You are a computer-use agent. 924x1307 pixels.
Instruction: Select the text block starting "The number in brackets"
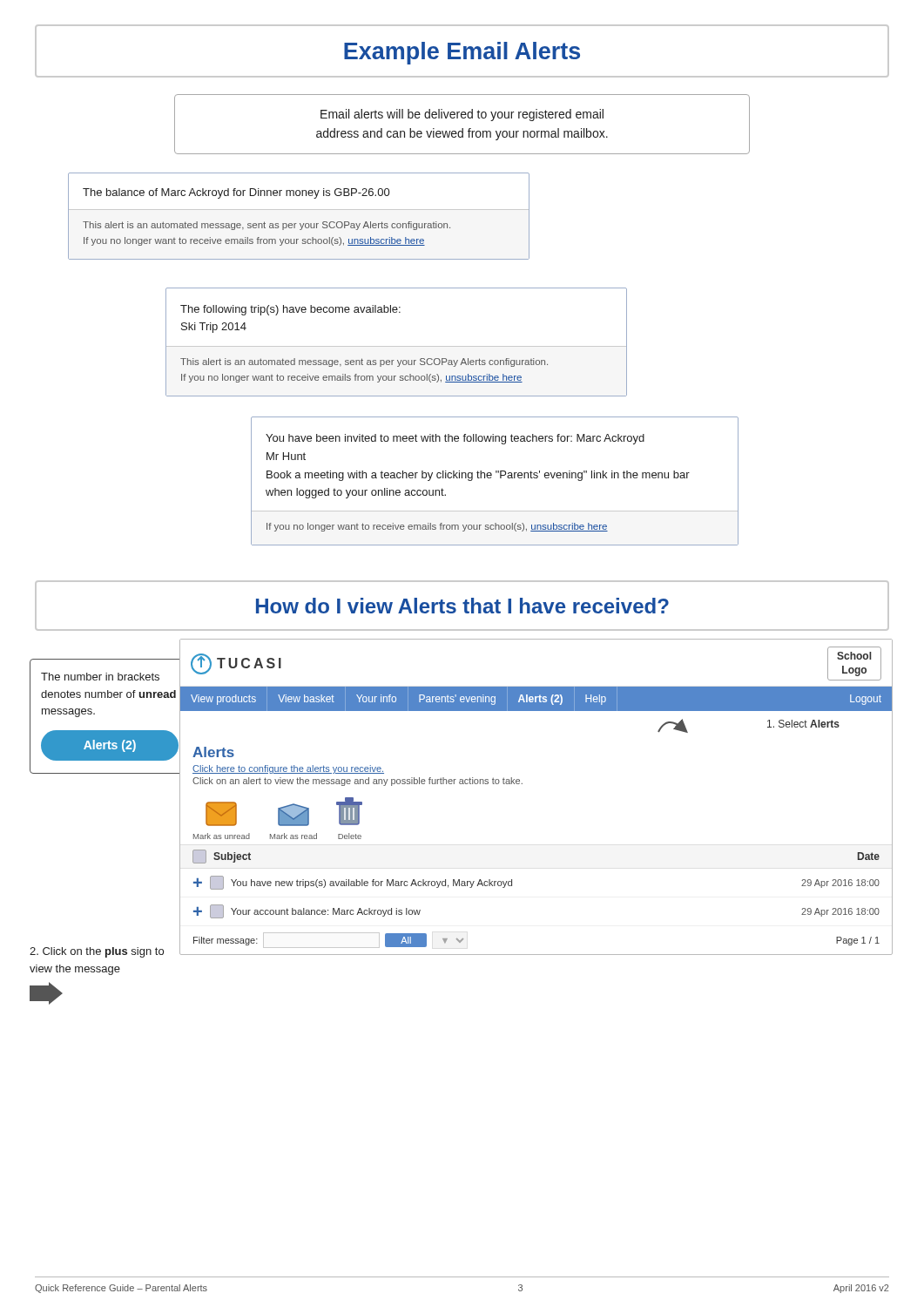click(x=100, y=677)
